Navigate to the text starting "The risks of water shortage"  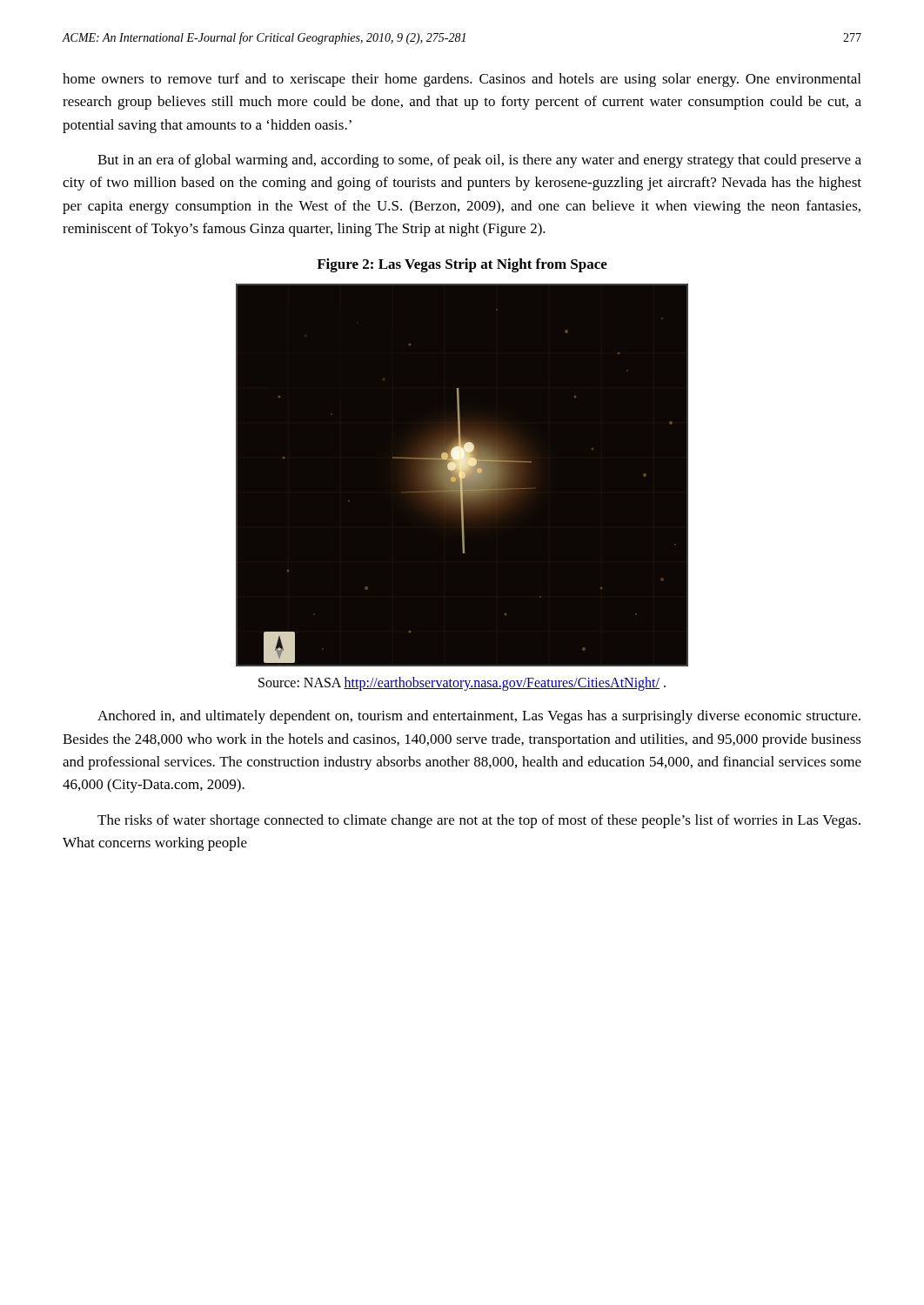[x=462, y=832]
